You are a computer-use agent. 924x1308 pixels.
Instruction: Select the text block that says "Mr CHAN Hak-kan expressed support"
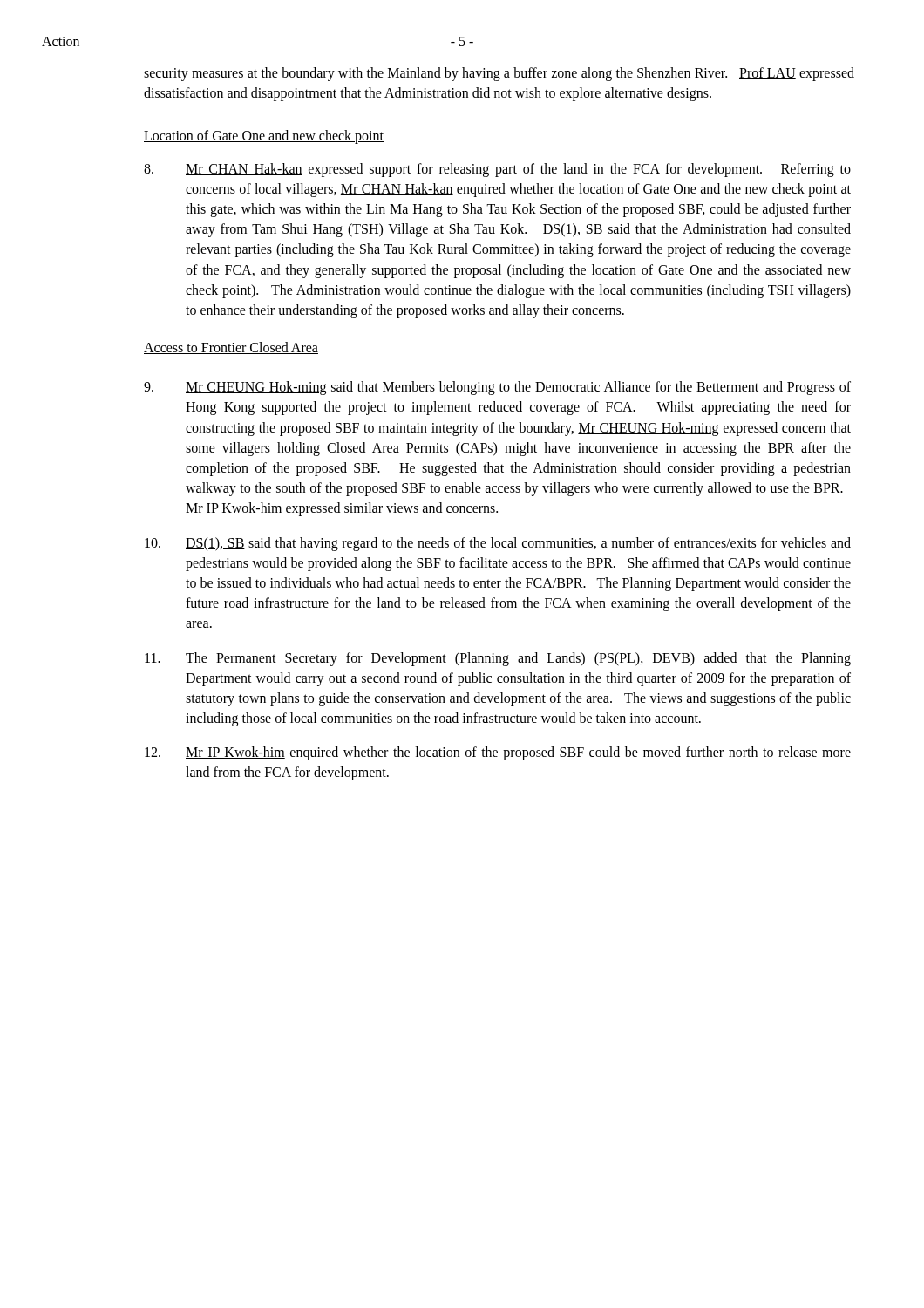click(497, 239)
